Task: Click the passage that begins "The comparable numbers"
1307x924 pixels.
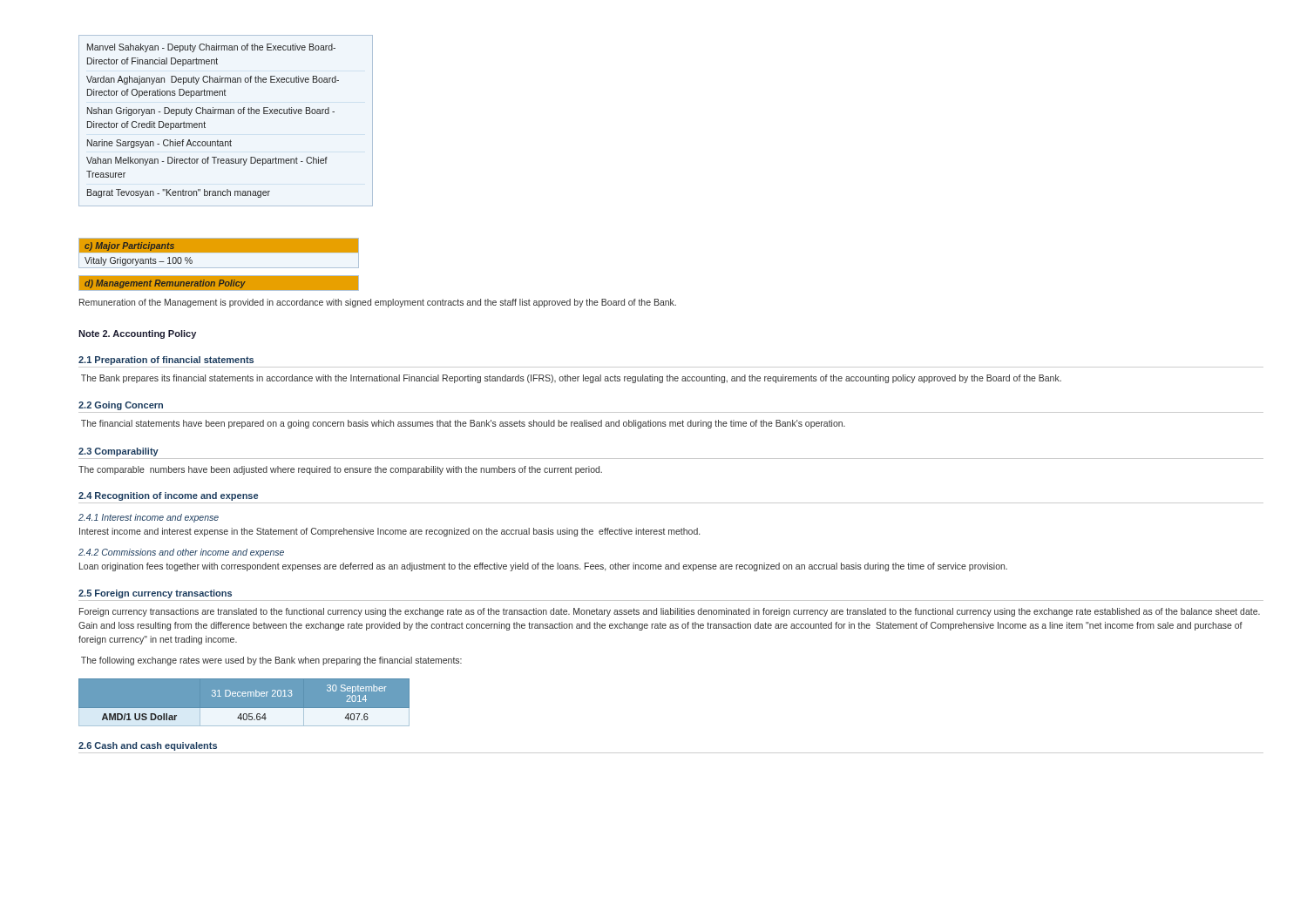Action: [341, 469]
